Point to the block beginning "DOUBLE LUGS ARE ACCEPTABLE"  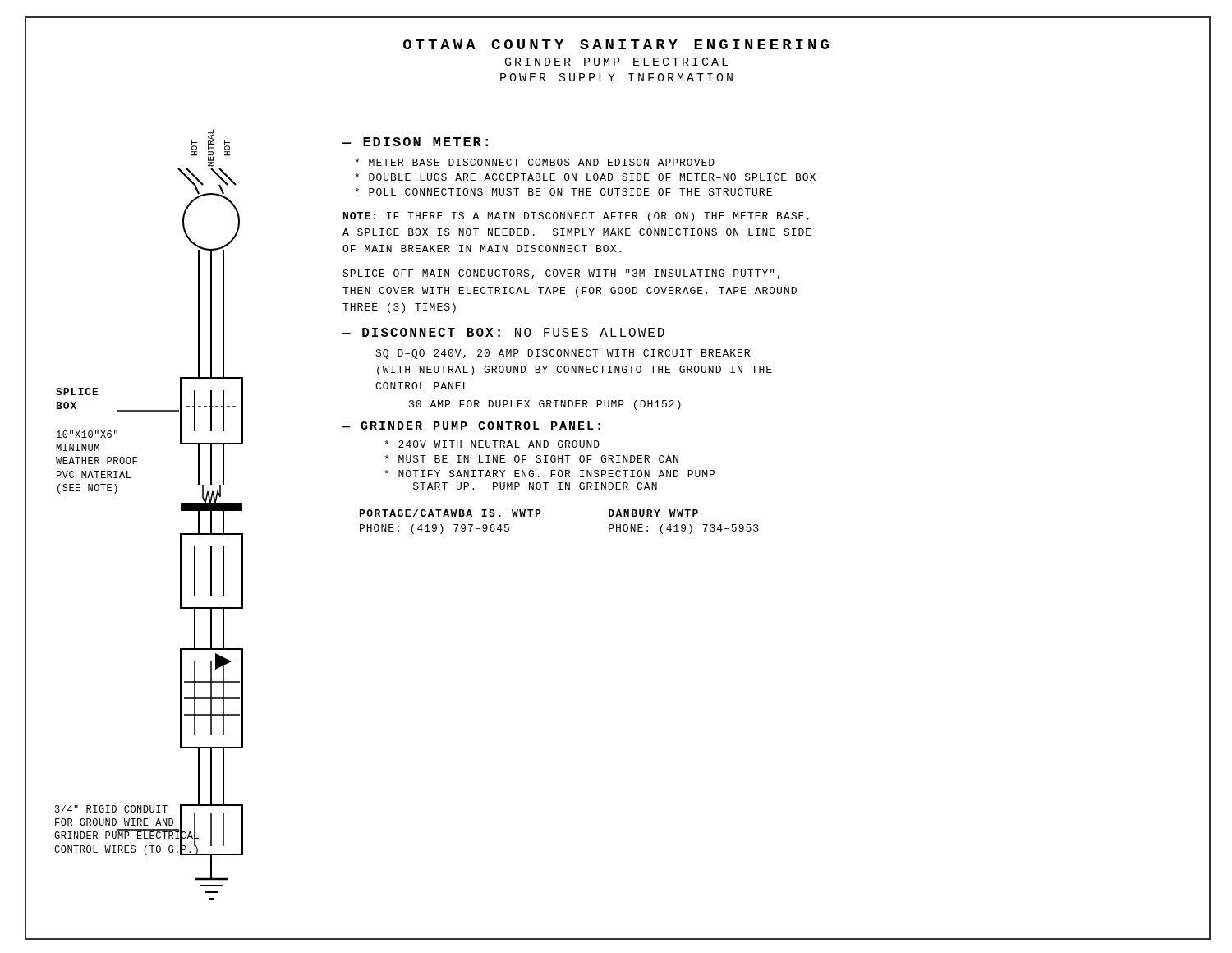(x=585, y=178)
